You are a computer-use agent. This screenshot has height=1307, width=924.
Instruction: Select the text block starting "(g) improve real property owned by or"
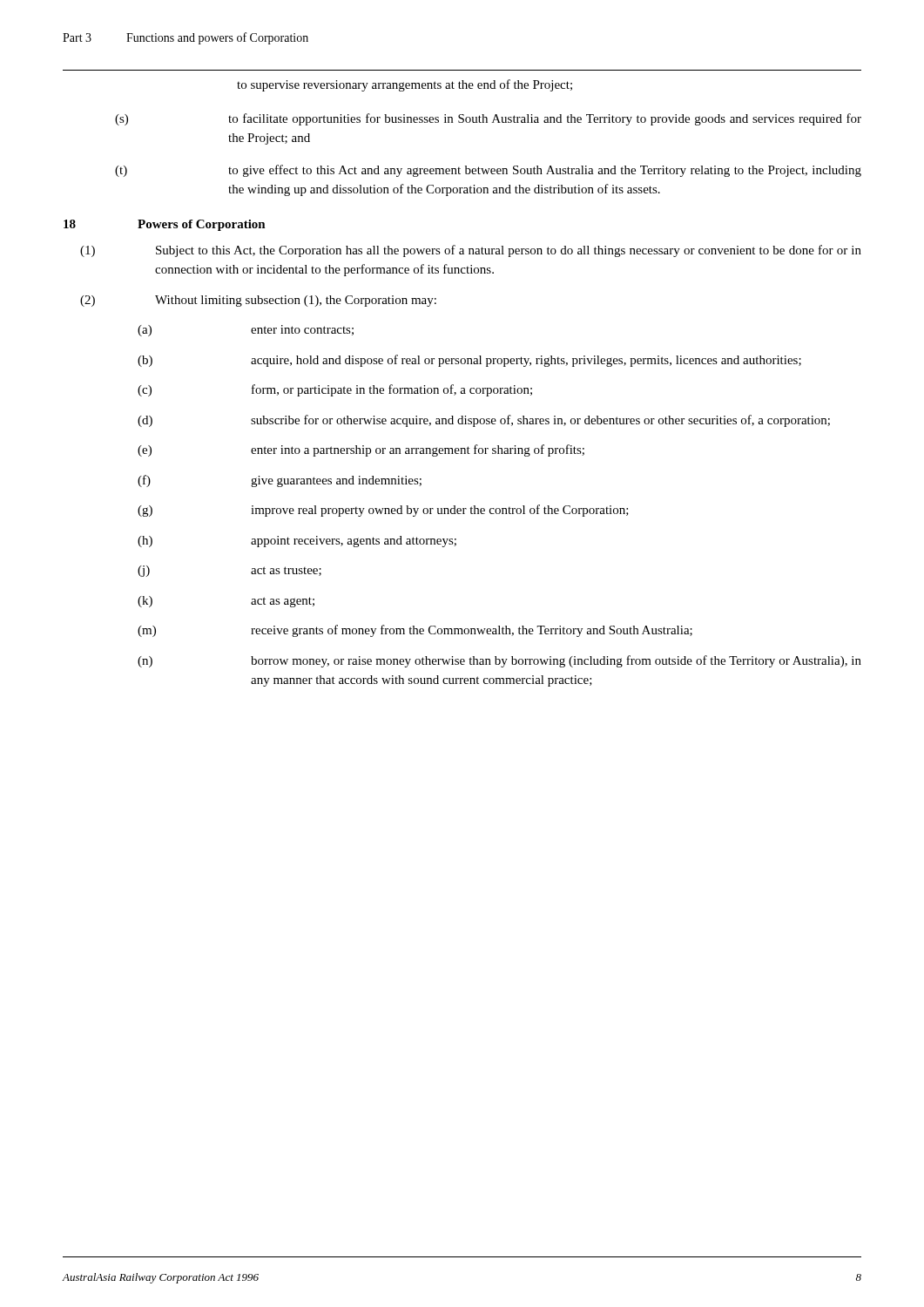click(x=462, y=510)
